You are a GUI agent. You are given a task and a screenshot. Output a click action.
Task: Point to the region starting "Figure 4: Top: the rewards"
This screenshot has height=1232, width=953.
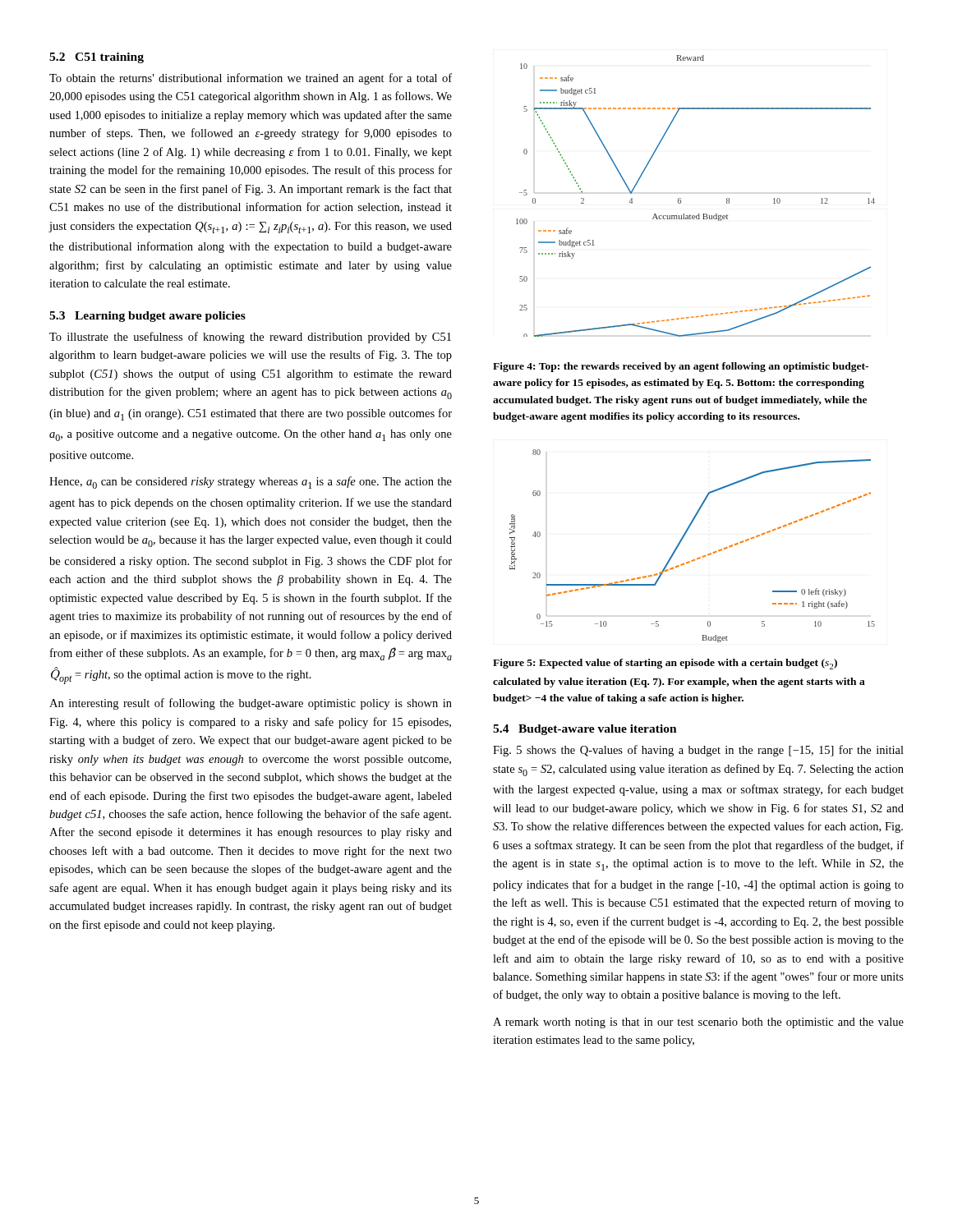click(x=681, y=391)
